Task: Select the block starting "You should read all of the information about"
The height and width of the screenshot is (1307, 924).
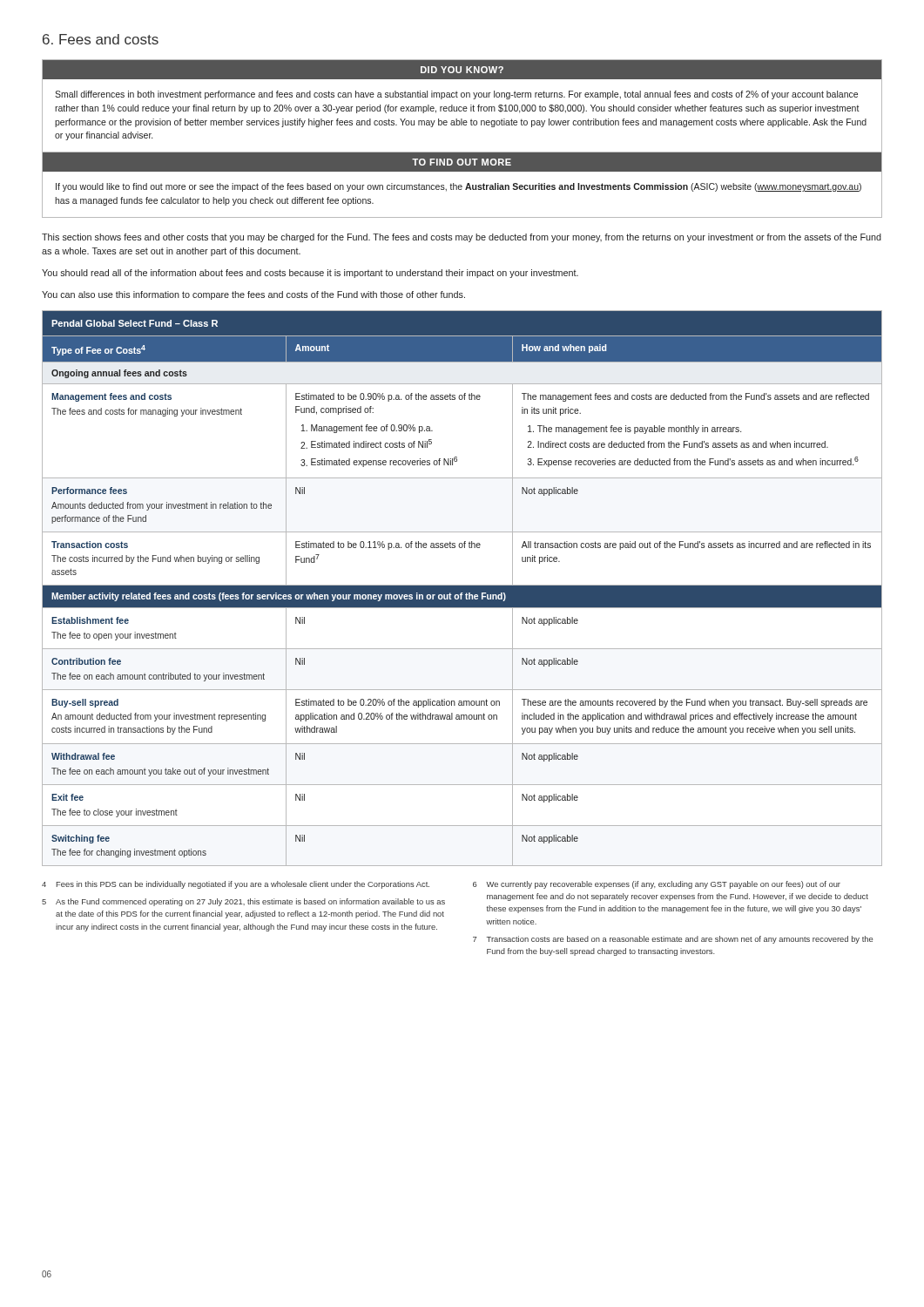Action: 310,273
